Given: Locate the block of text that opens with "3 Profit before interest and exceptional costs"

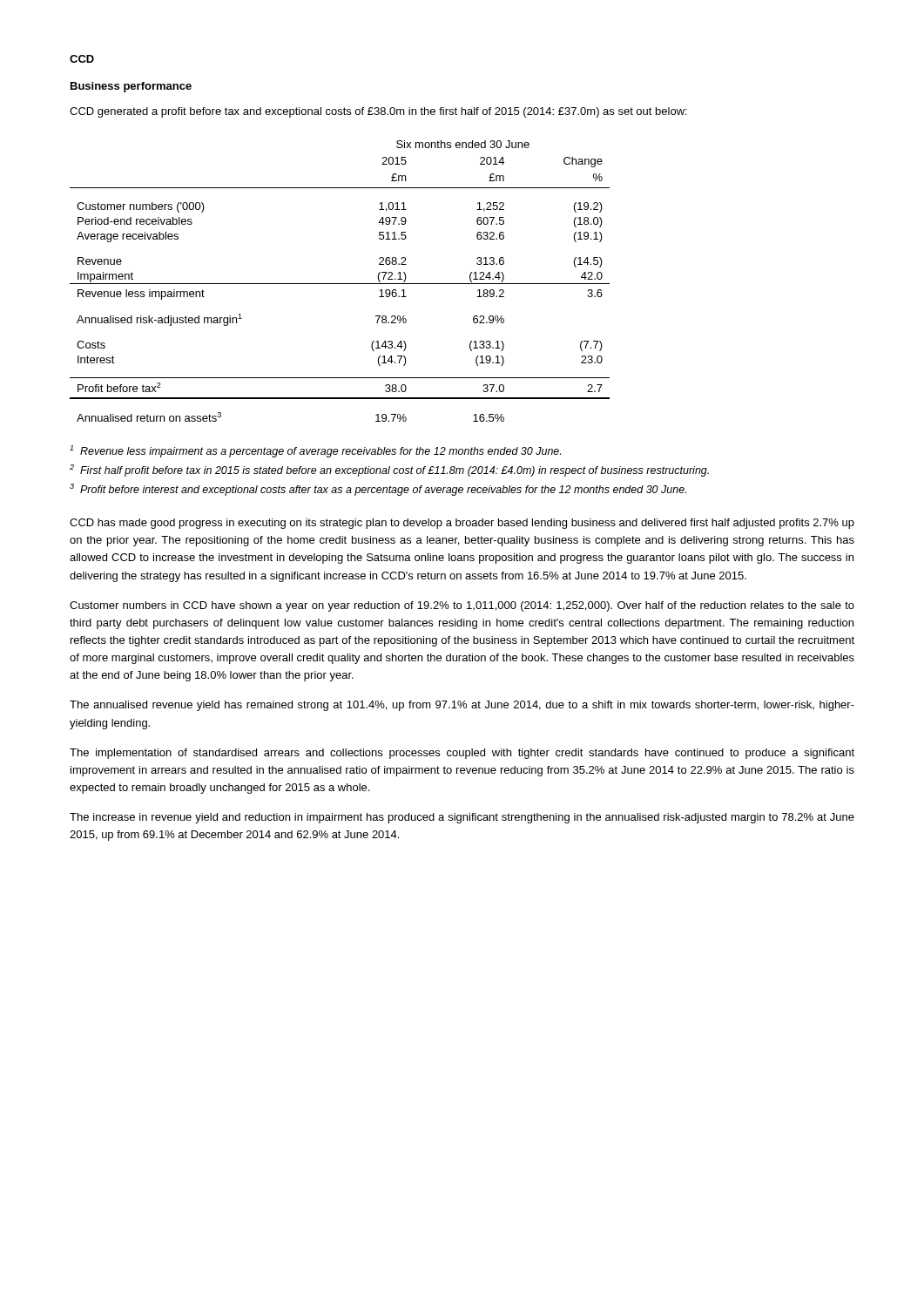Looking at the screenshot, I should click(x=379, y=489).
